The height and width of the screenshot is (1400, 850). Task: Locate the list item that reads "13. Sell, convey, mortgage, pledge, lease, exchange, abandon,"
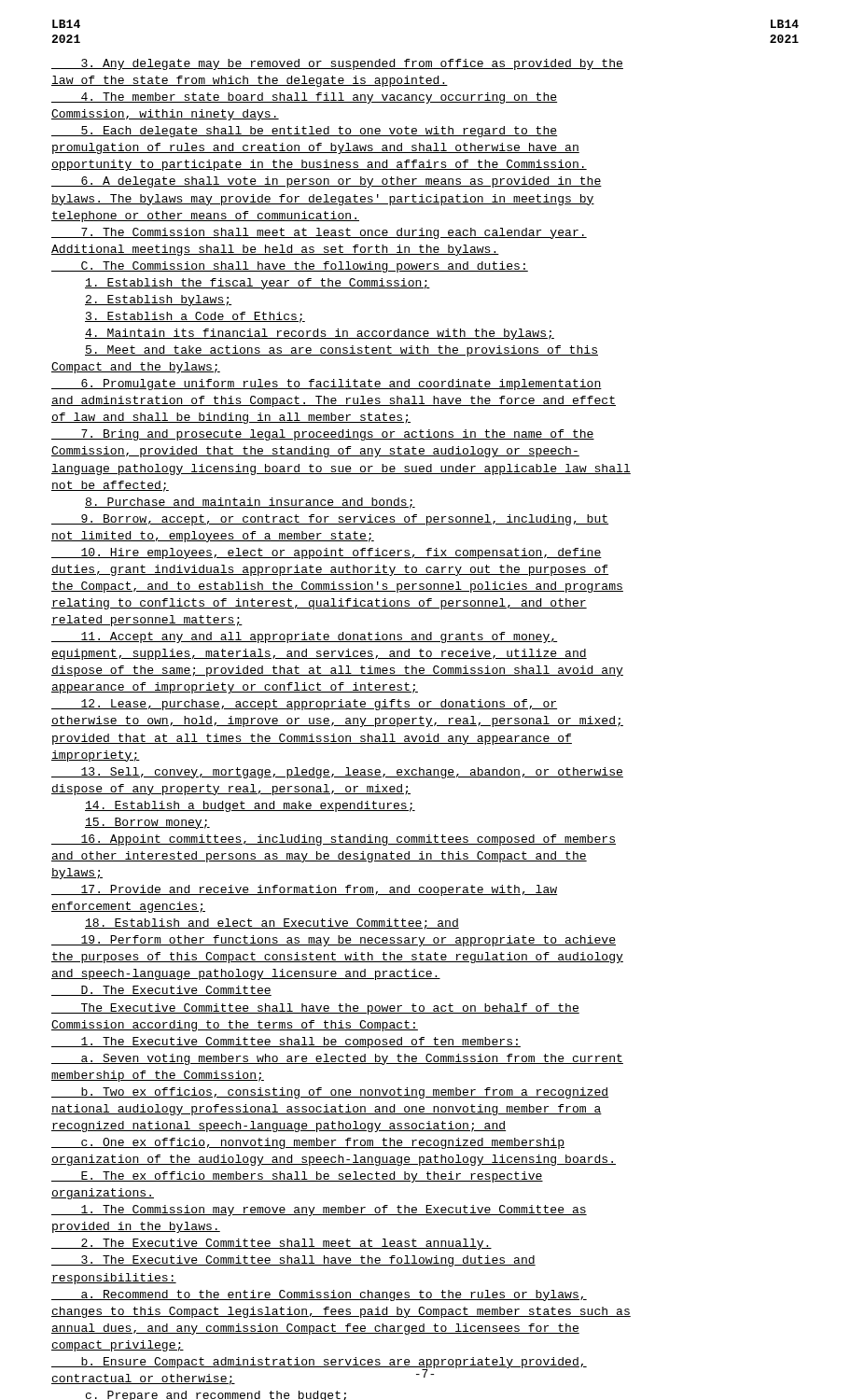click(x=425, y=781)
